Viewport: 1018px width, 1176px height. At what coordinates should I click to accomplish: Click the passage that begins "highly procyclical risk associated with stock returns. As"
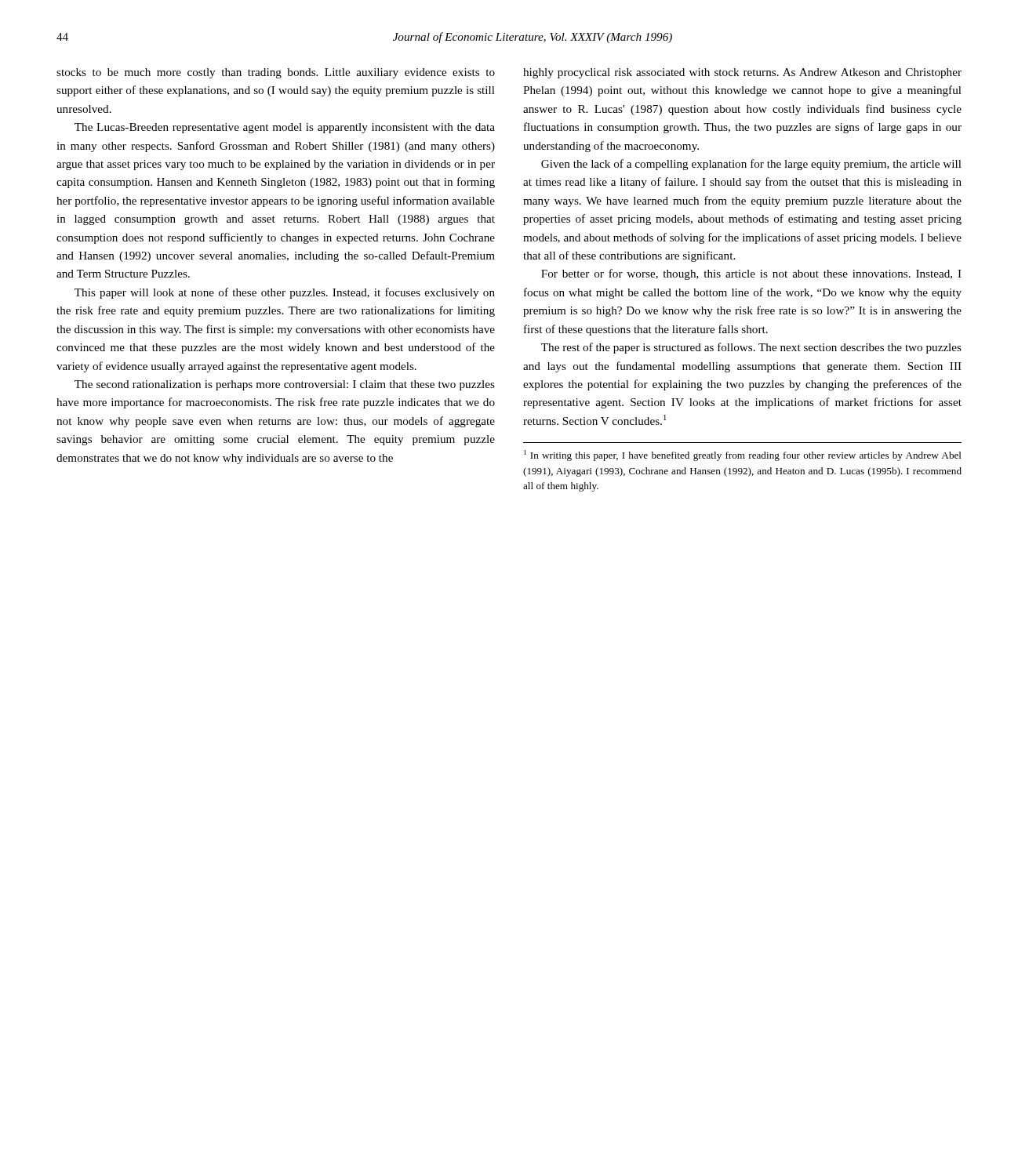click(742, 246)
